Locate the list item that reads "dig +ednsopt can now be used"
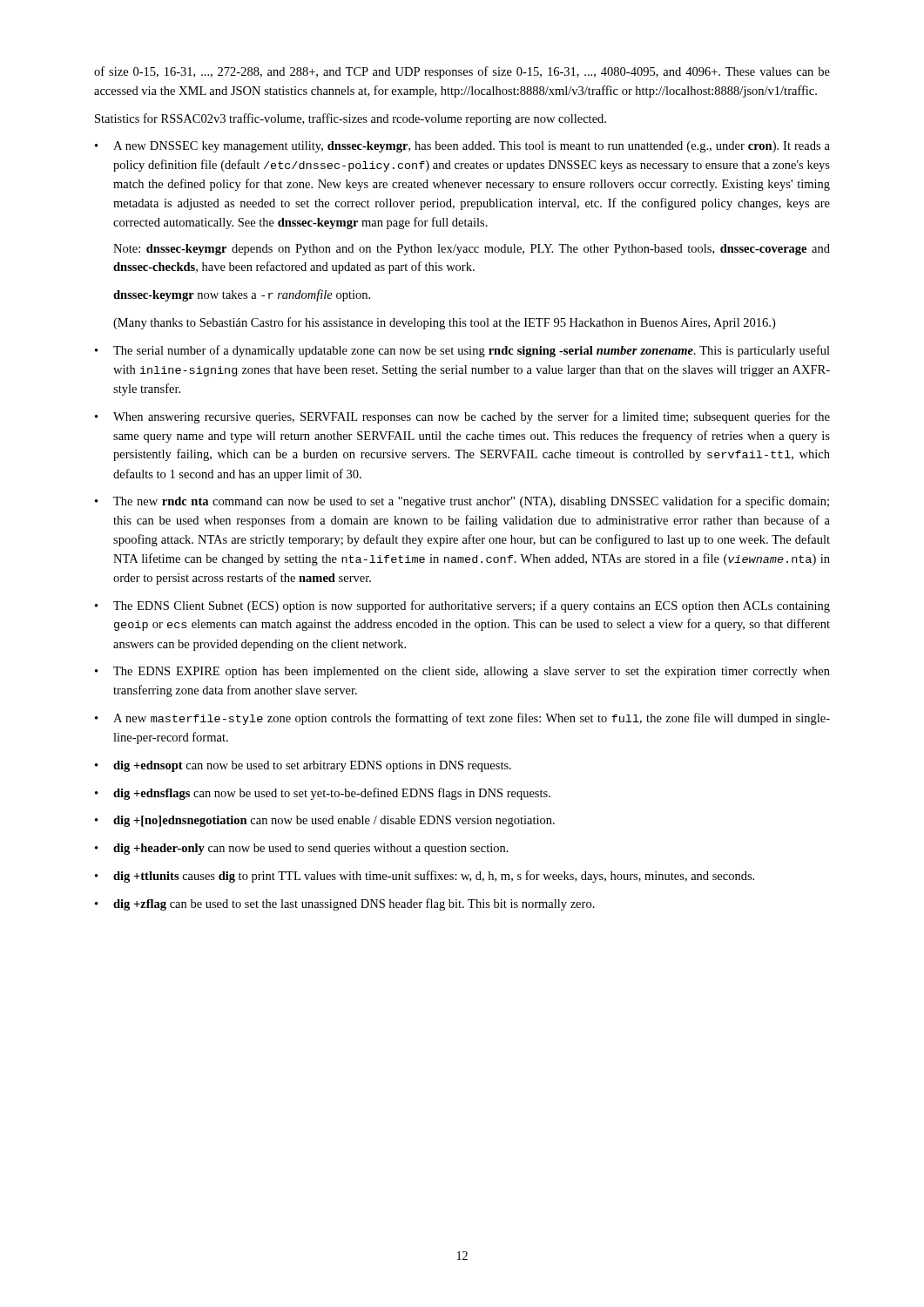This screenshot has width=924, height=1307. (x=313, y=765)
